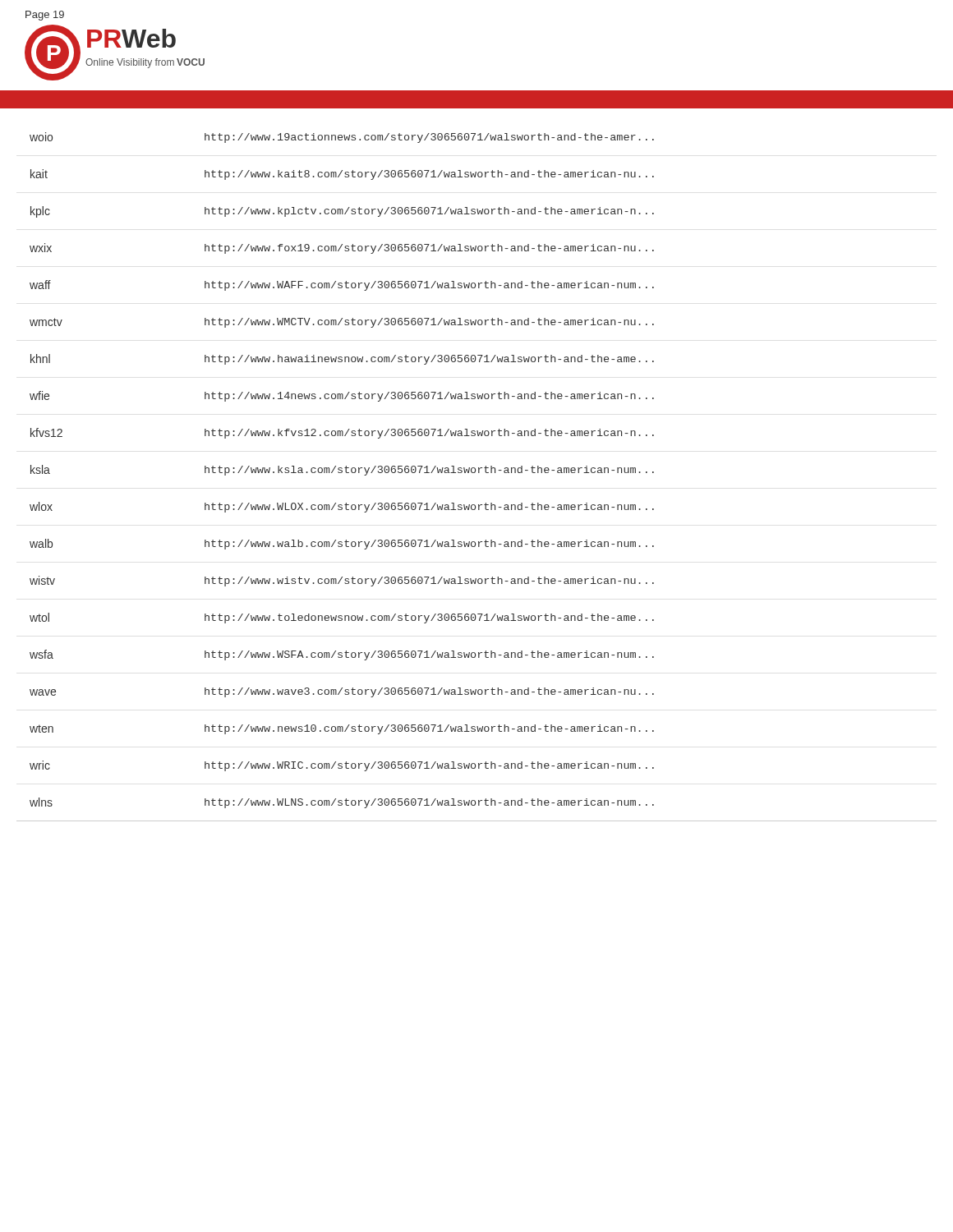Click on the table containing "http://www.19actionnews.com/story/30656071/walsworth-and-the-amer..."
This screenshot has width=953, height=1232.
point(476,470)
